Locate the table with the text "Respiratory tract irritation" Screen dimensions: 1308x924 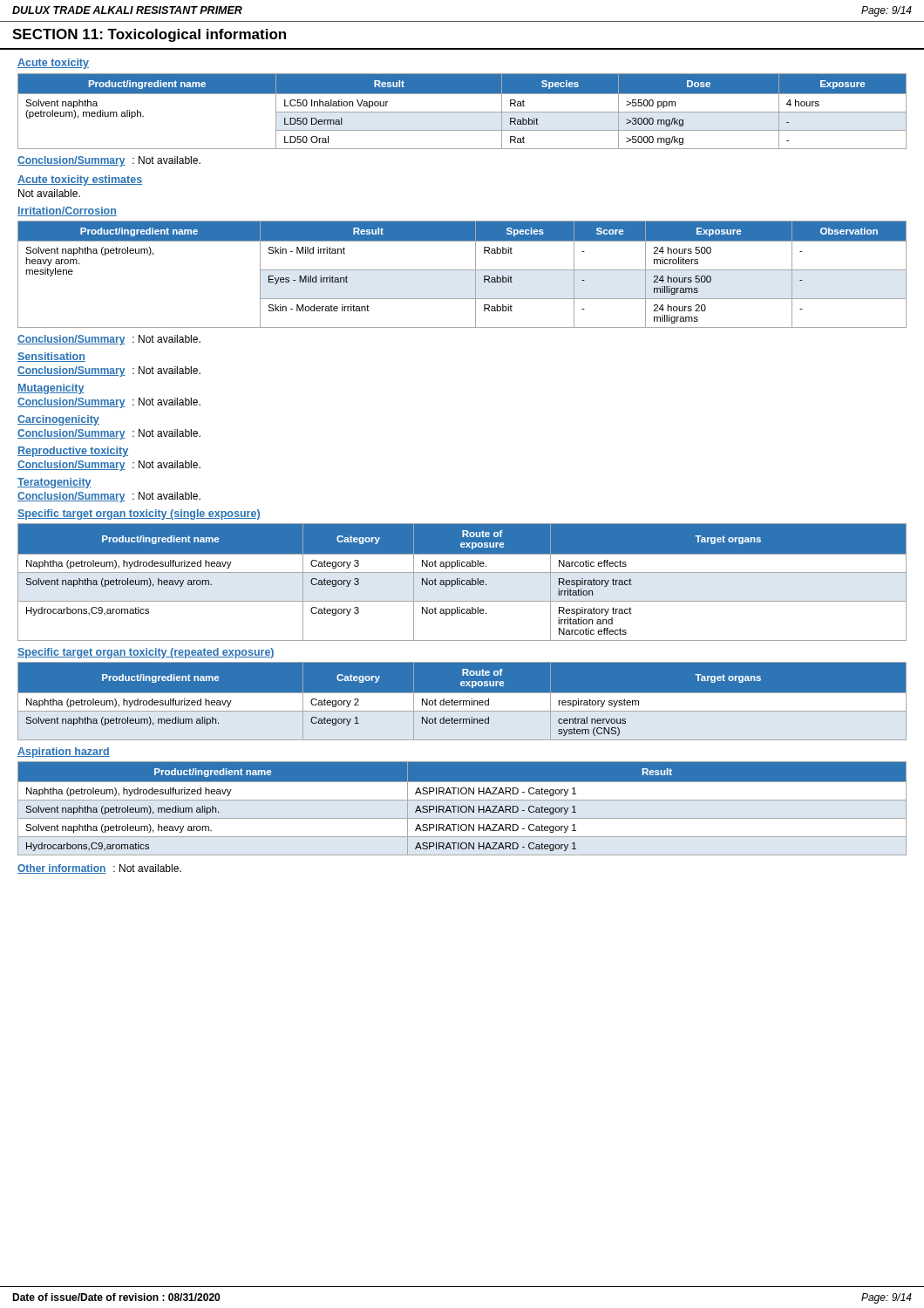coord(462,582)
